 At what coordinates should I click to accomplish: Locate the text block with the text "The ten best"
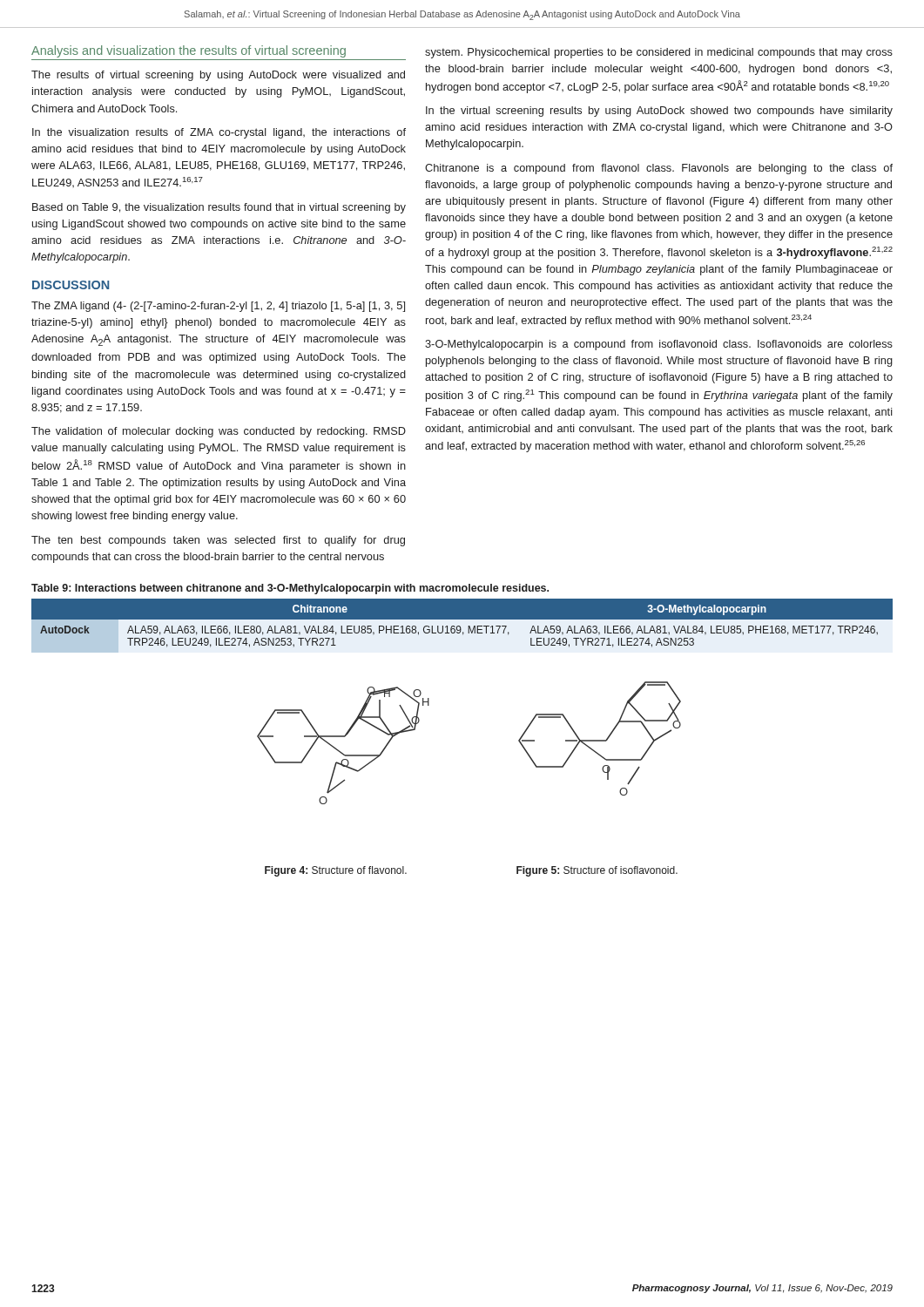[x=219, y=548]
